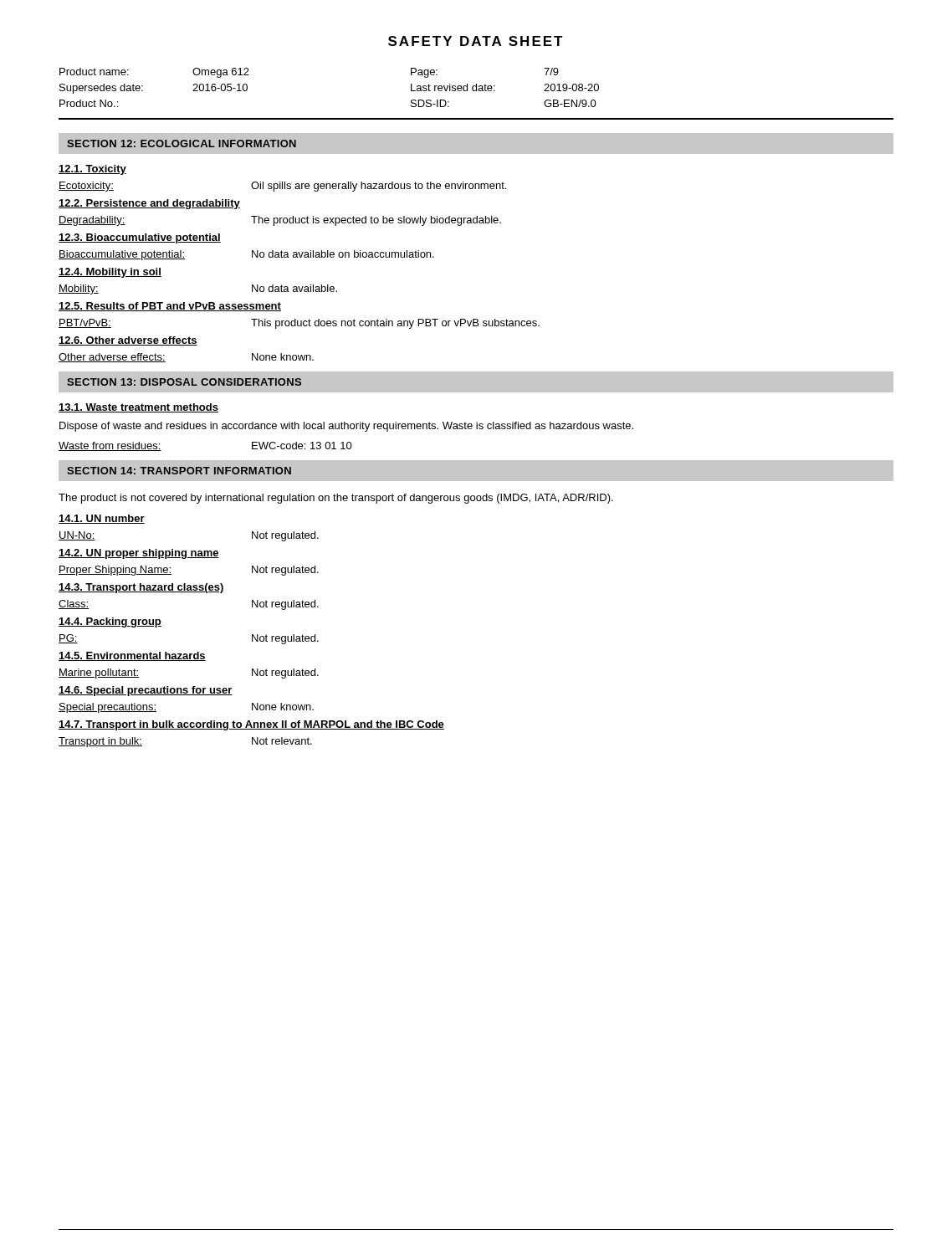Image resolution: width=952 pixels, height=1255 pixels.
Task: Click the passage that begins "Degradability: The product is"
Action: pyautogui.click(x=280, y=220)
